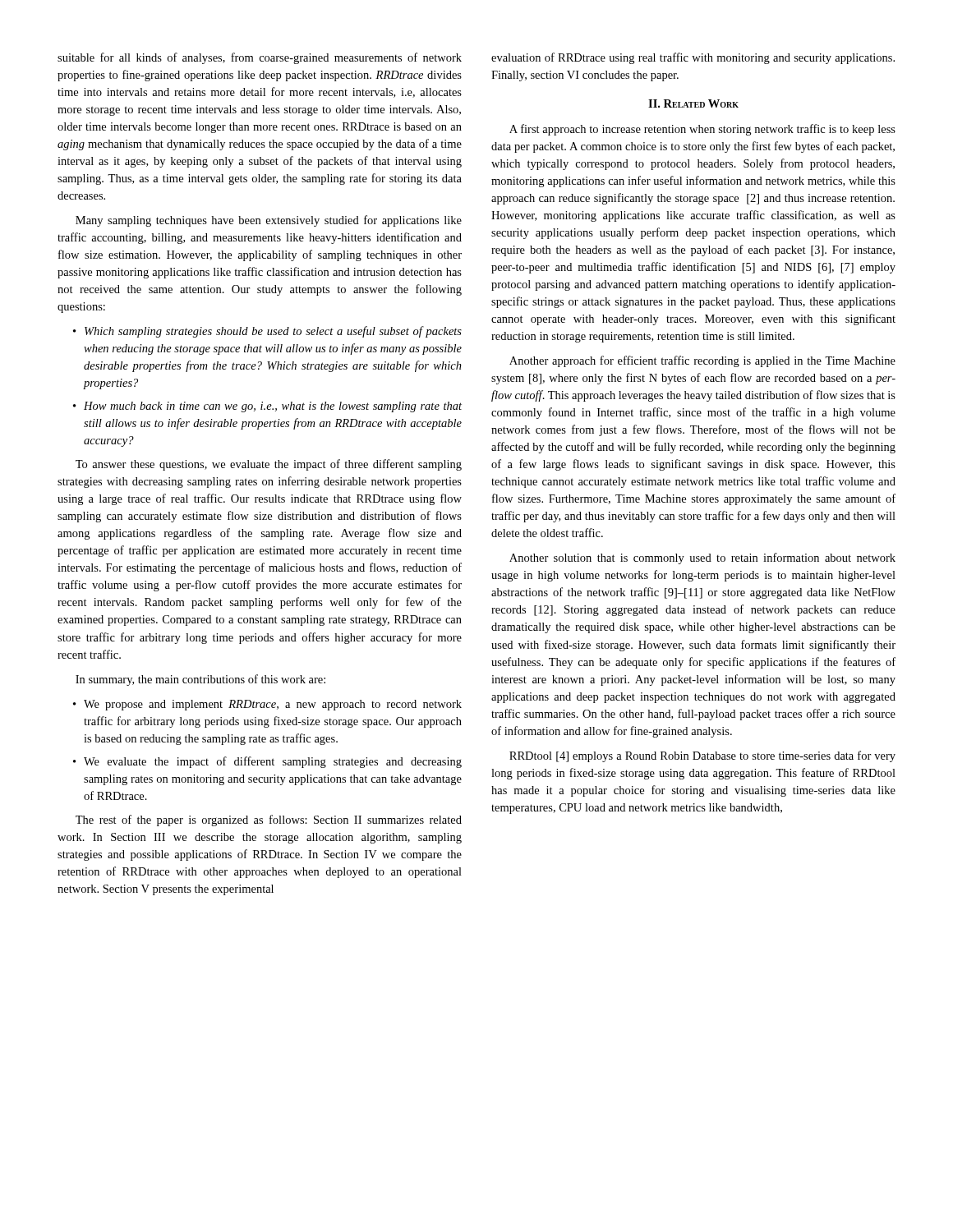Click on the text block containing "A first approach to increase retention when storing"
Screen dimensions: 1232x953
[693, 233]
